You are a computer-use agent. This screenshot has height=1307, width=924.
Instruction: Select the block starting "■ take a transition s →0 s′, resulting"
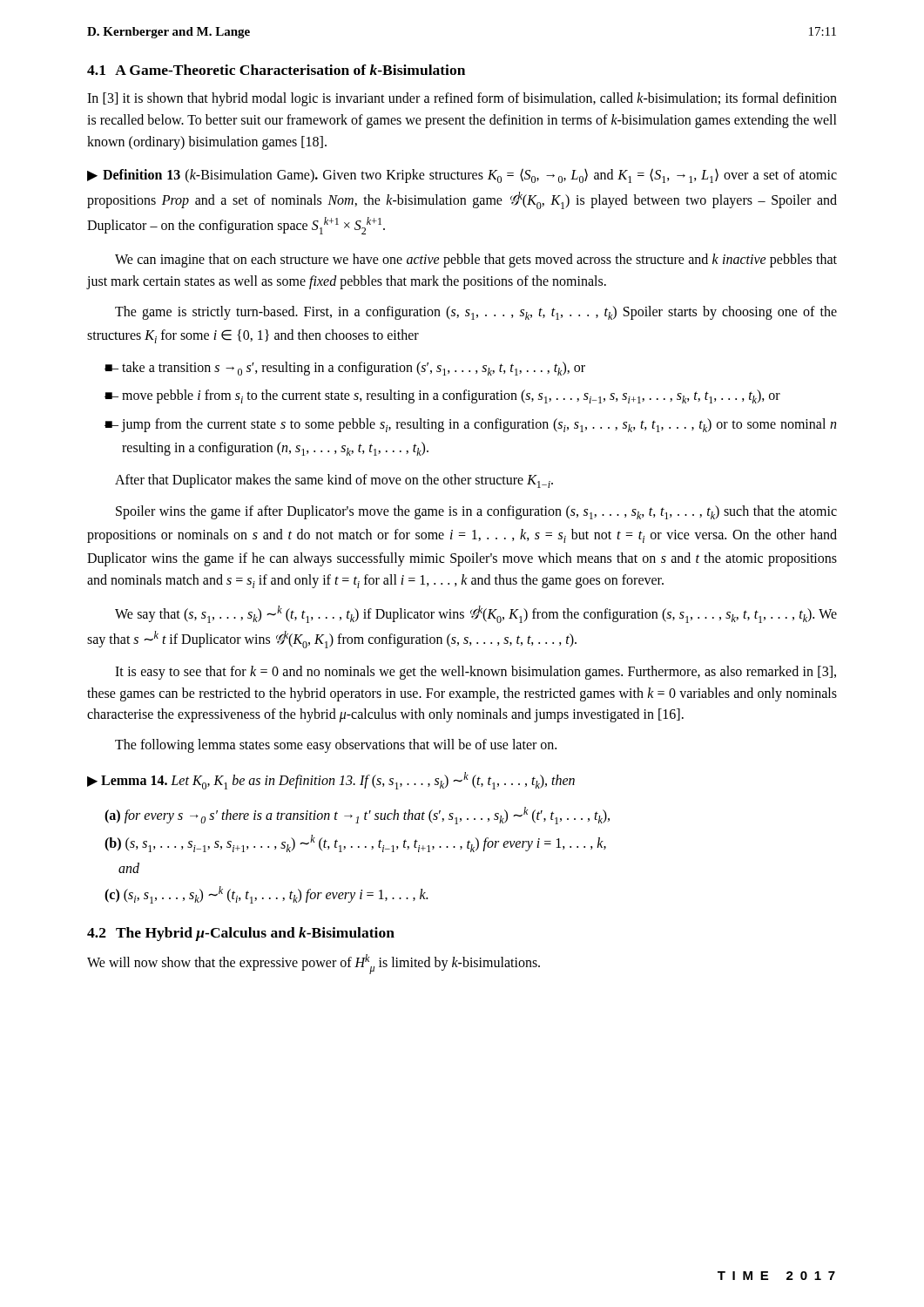345,368
